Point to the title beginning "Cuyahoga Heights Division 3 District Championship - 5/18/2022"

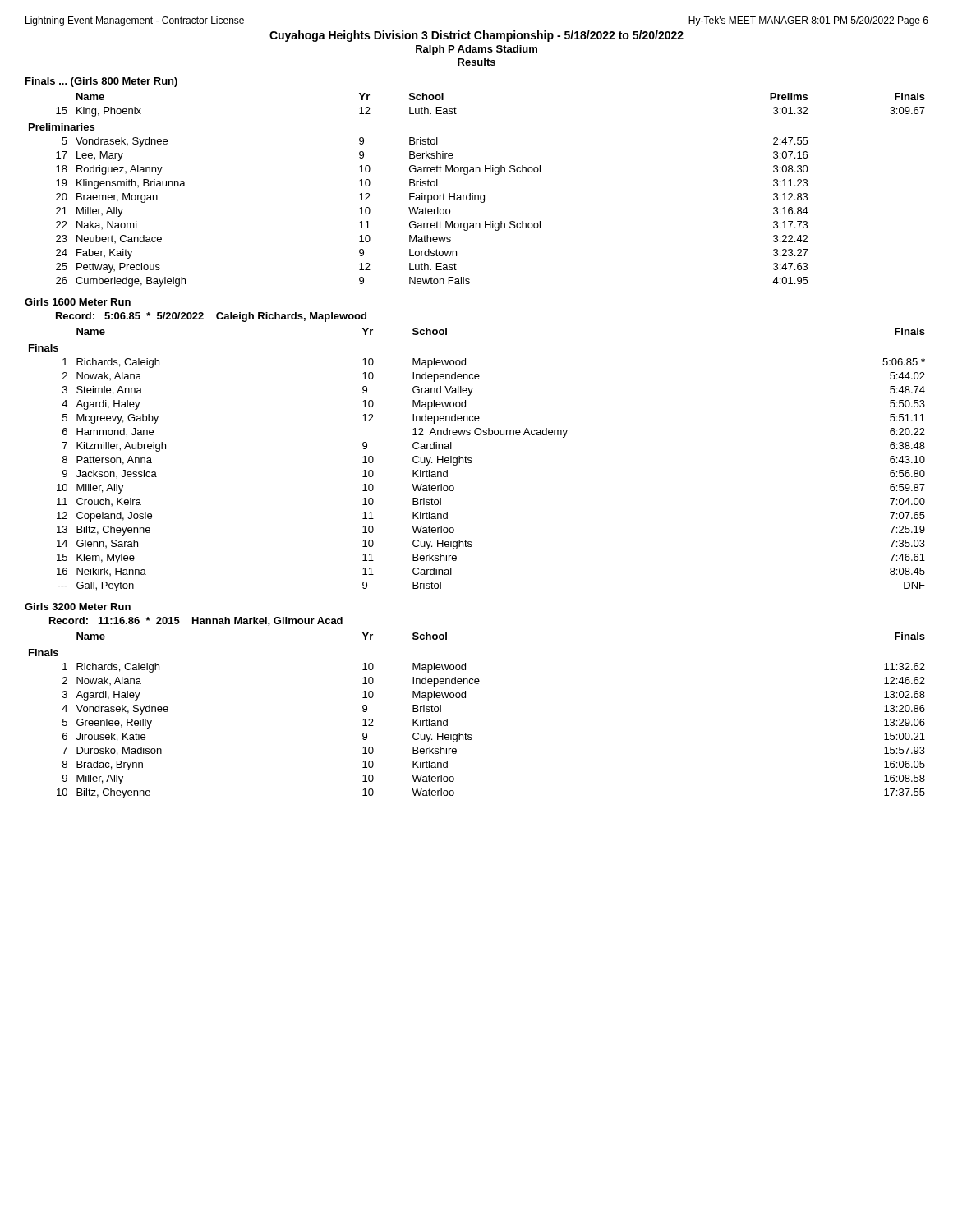tap(476, 35)
